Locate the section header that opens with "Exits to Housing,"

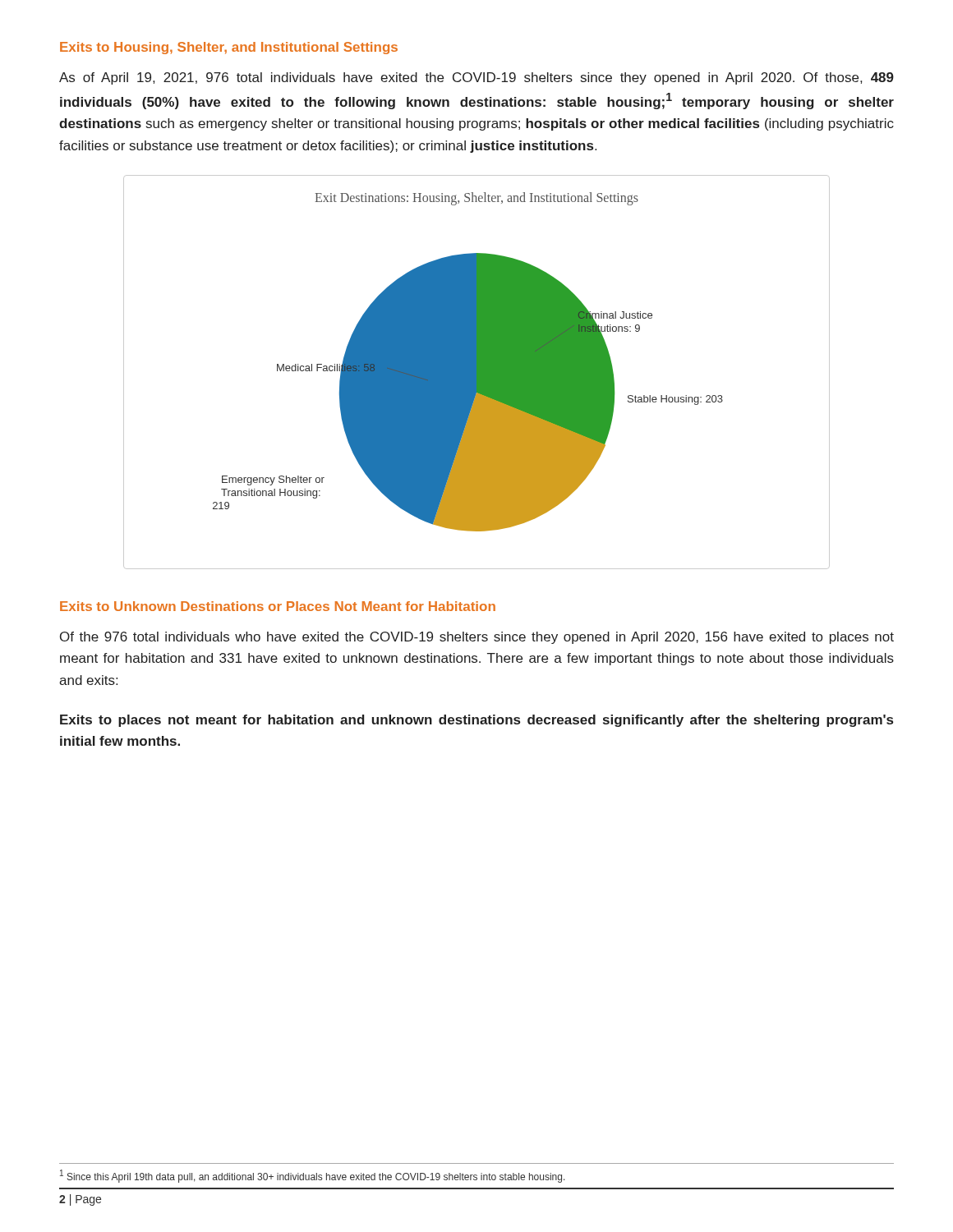pyautogui.click(x=229, y=47)
